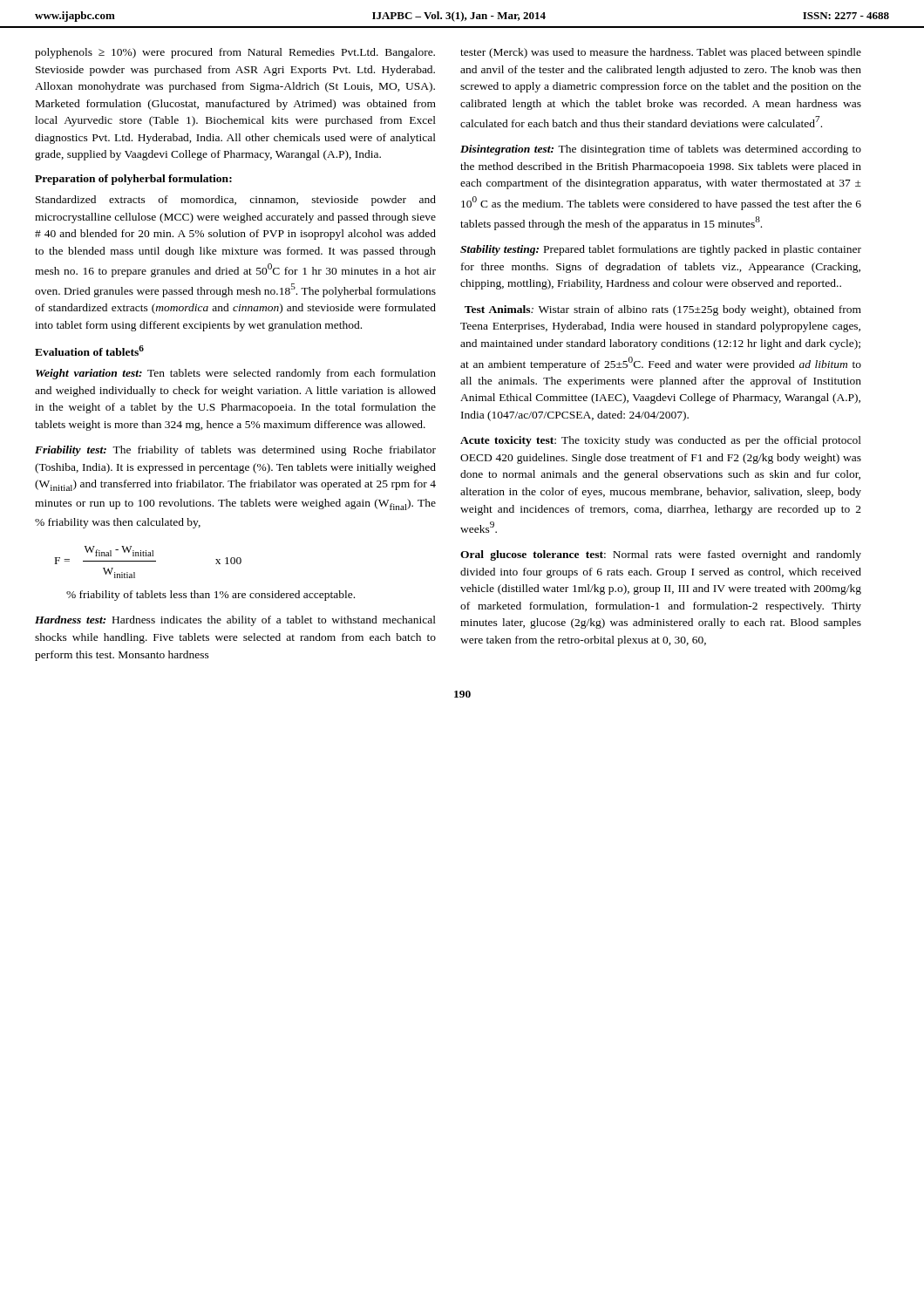Find the passage starting "Stability testing: Prepared tablet formulations are"
924x1308 pixels.
click(661, 266)
